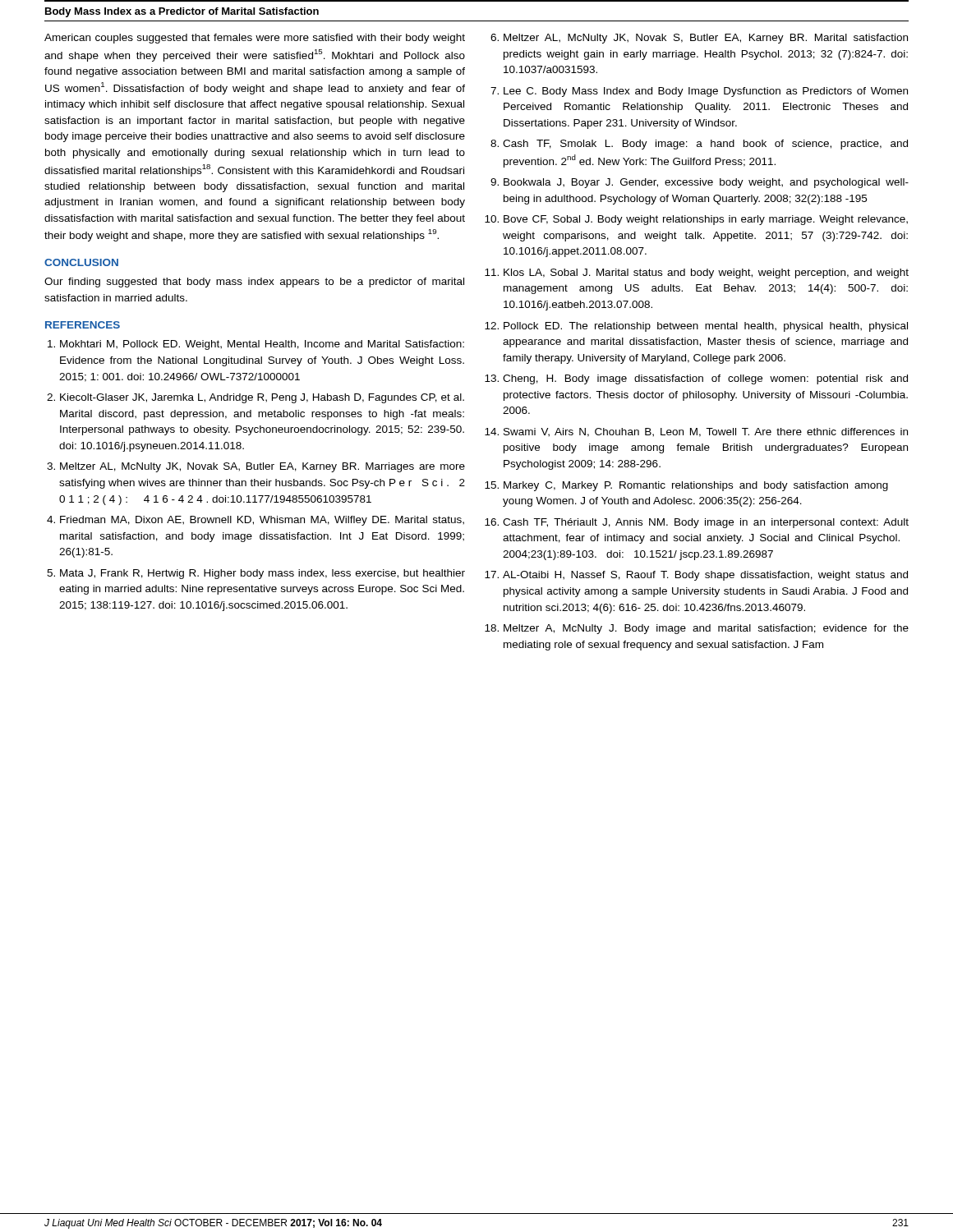Locate the list item with the text "Cash TF, Thériault"

coord(706,538)
